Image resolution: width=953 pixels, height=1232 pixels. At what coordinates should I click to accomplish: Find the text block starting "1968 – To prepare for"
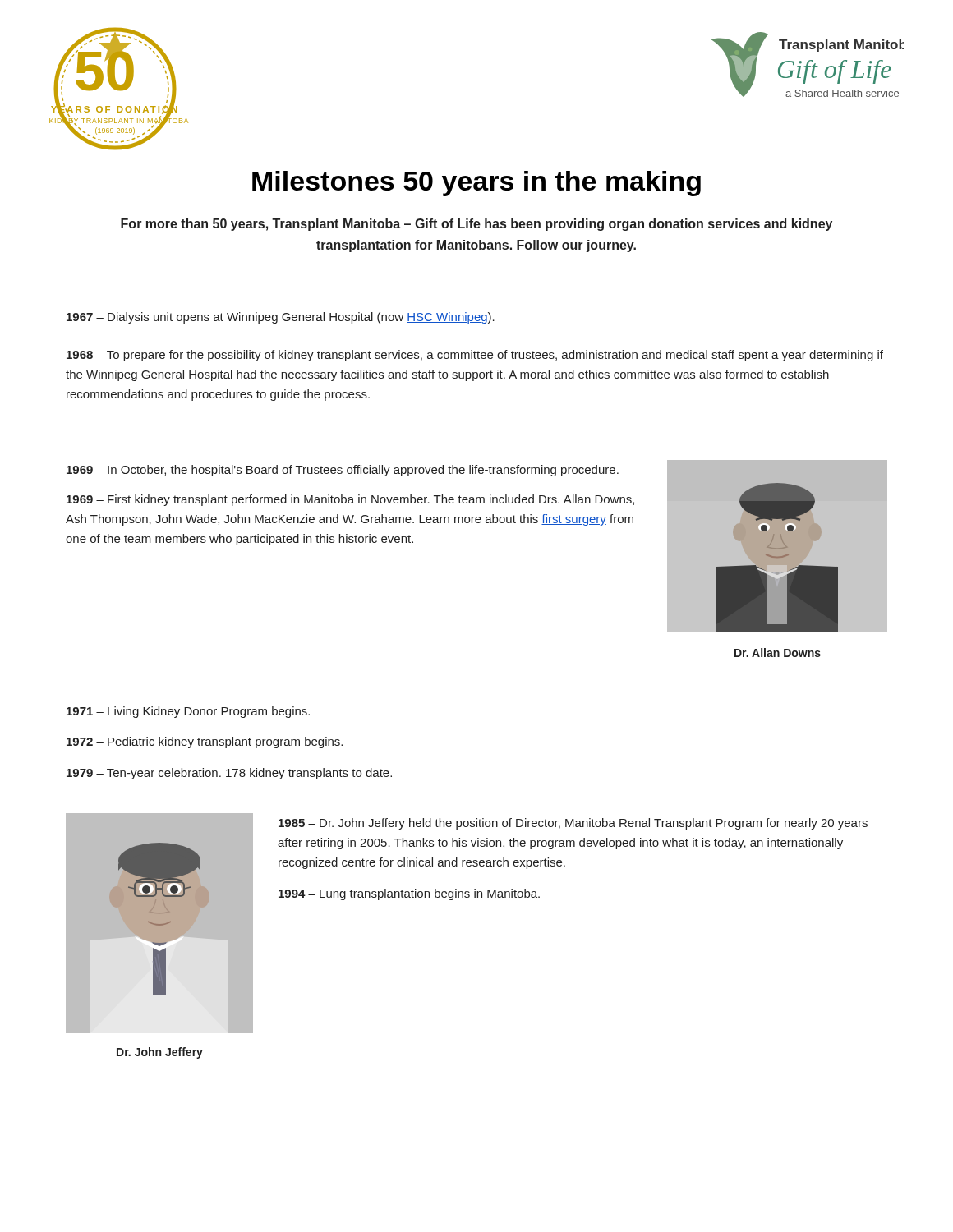point(476,375)
